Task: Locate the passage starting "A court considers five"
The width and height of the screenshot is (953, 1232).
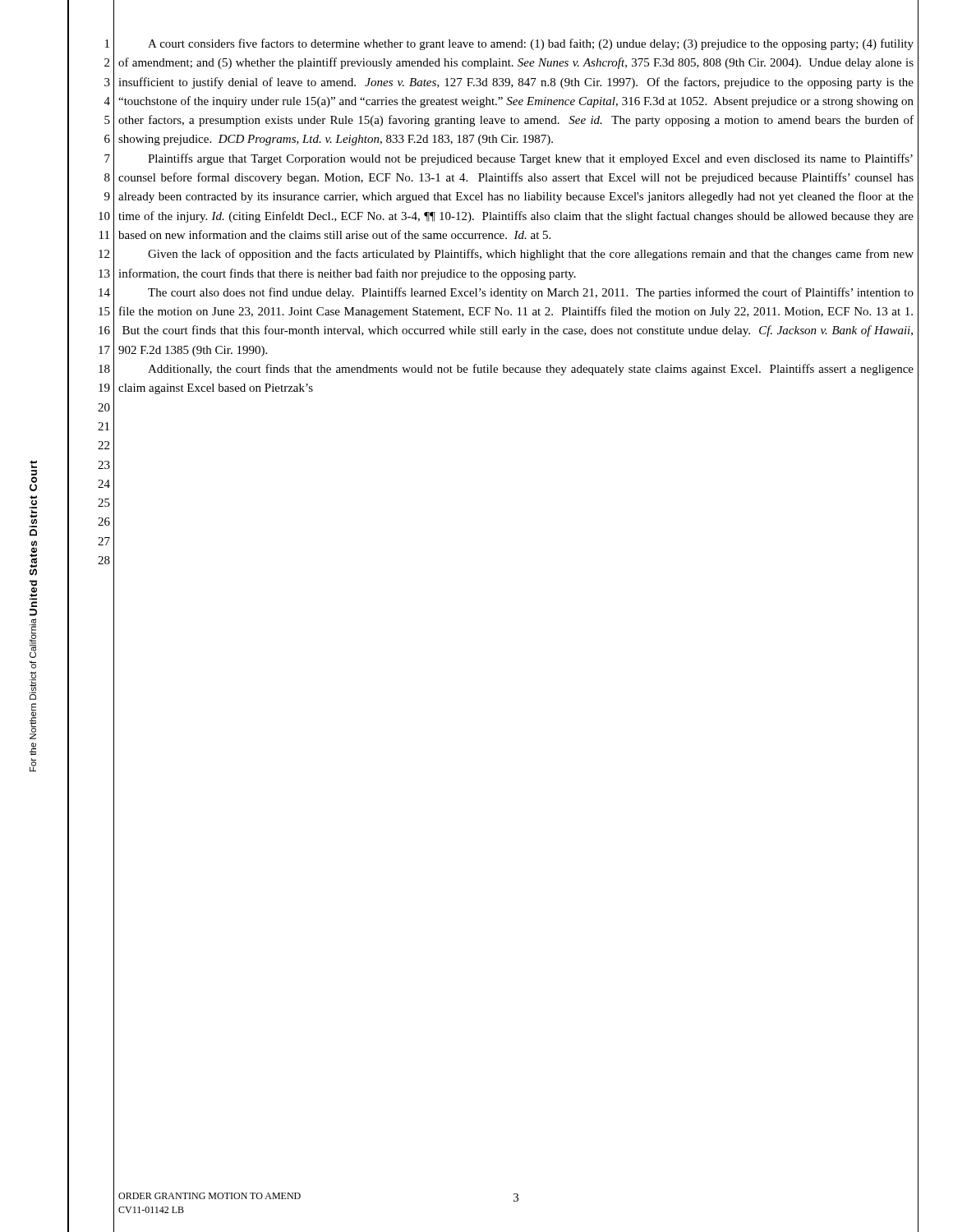Action: tap(516, 92)
